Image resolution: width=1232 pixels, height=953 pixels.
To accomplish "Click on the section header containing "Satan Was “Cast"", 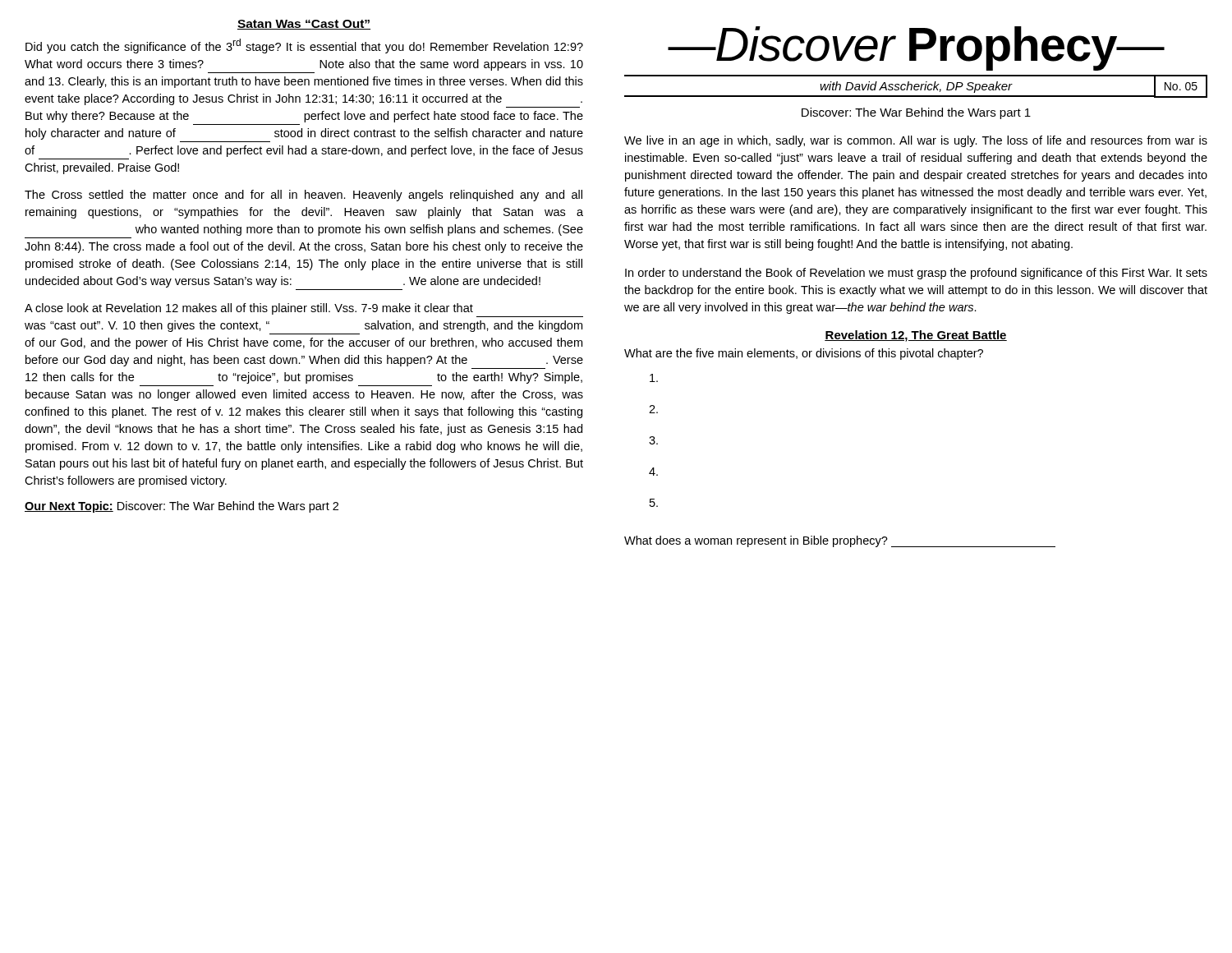I will point(304,23).
